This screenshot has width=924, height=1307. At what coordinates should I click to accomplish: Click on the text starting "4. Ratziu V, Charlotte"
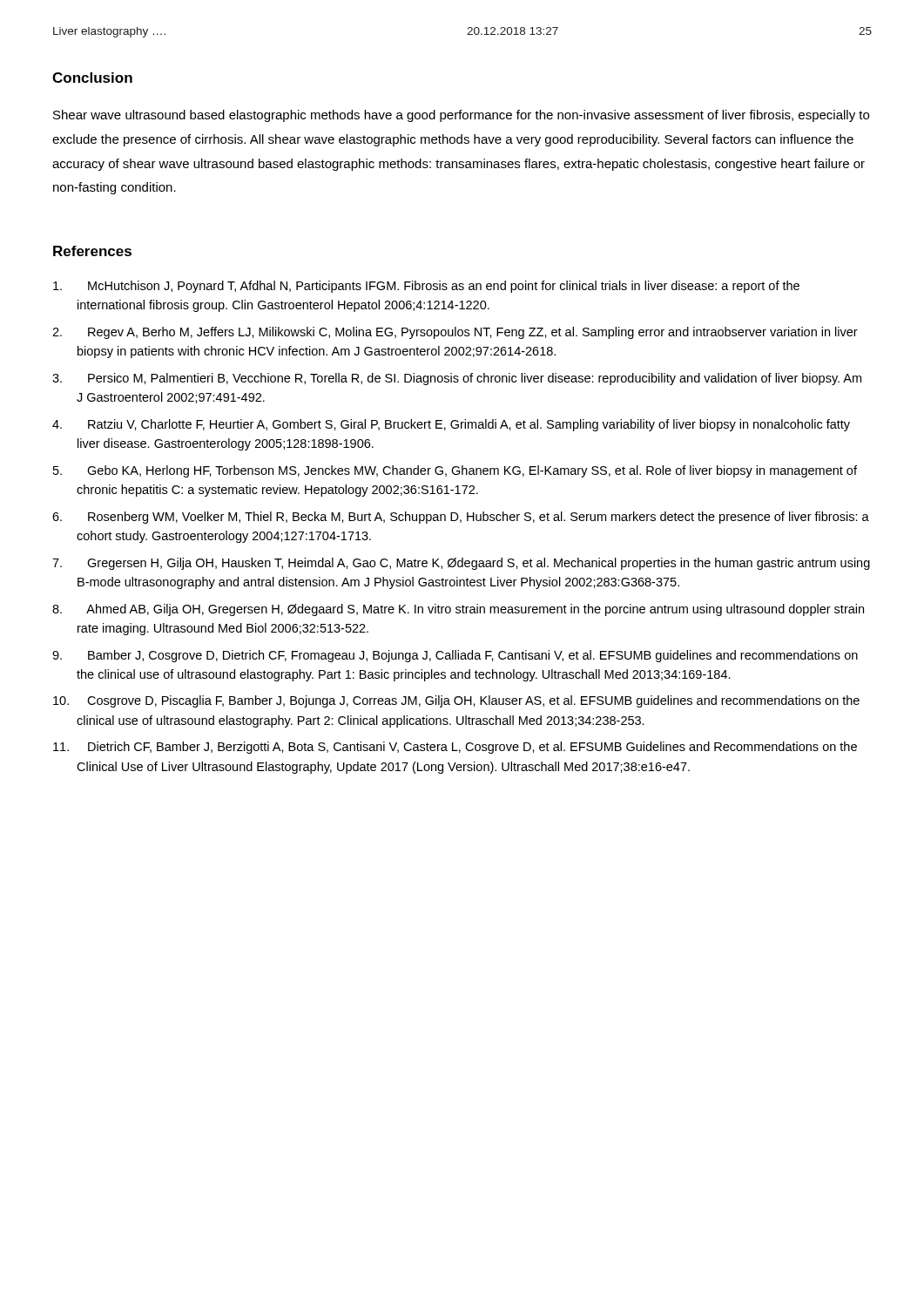[x=462, y=434]
